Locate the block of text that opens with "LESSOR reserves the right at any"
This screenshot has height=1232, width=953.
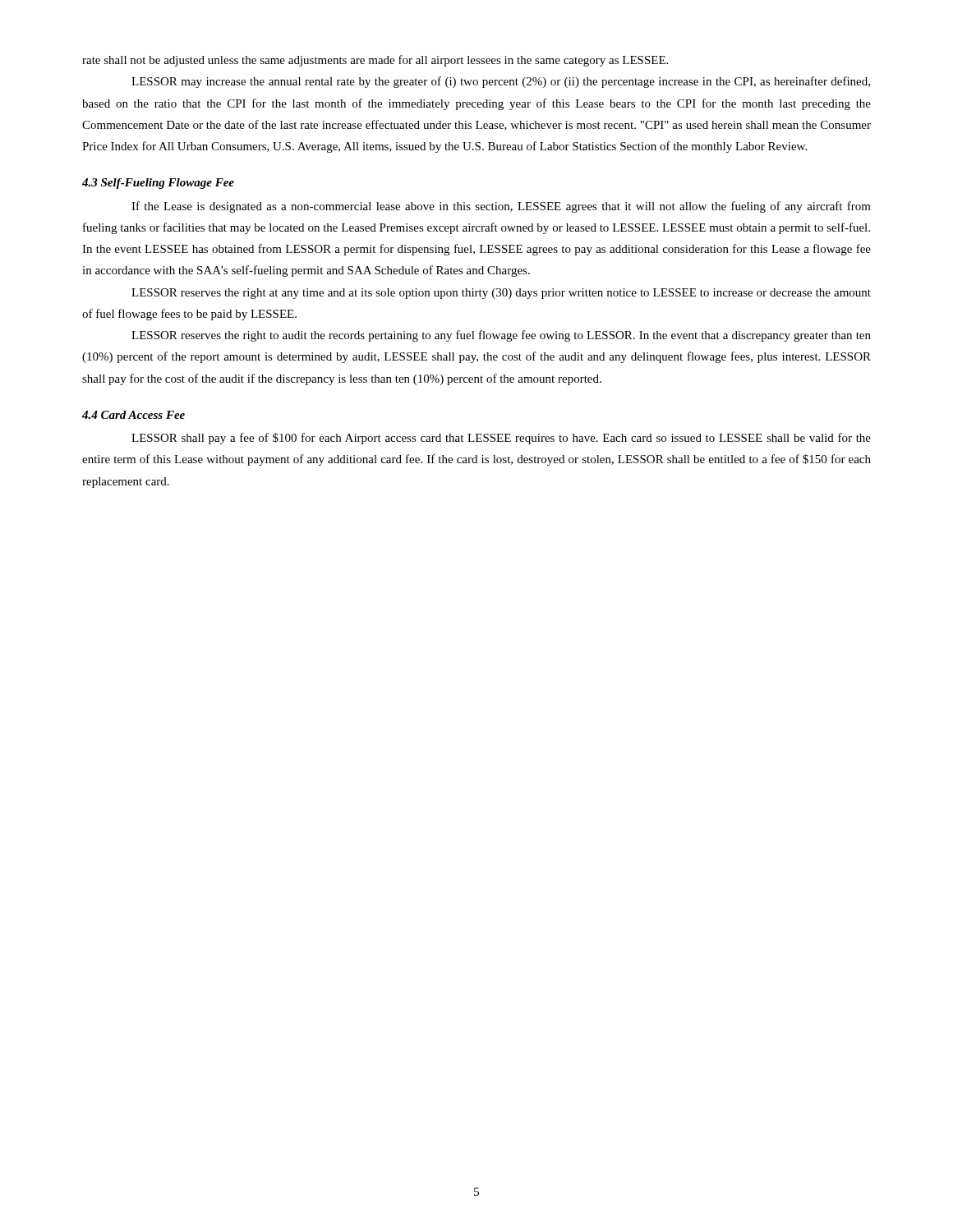[x=476, y=303]
